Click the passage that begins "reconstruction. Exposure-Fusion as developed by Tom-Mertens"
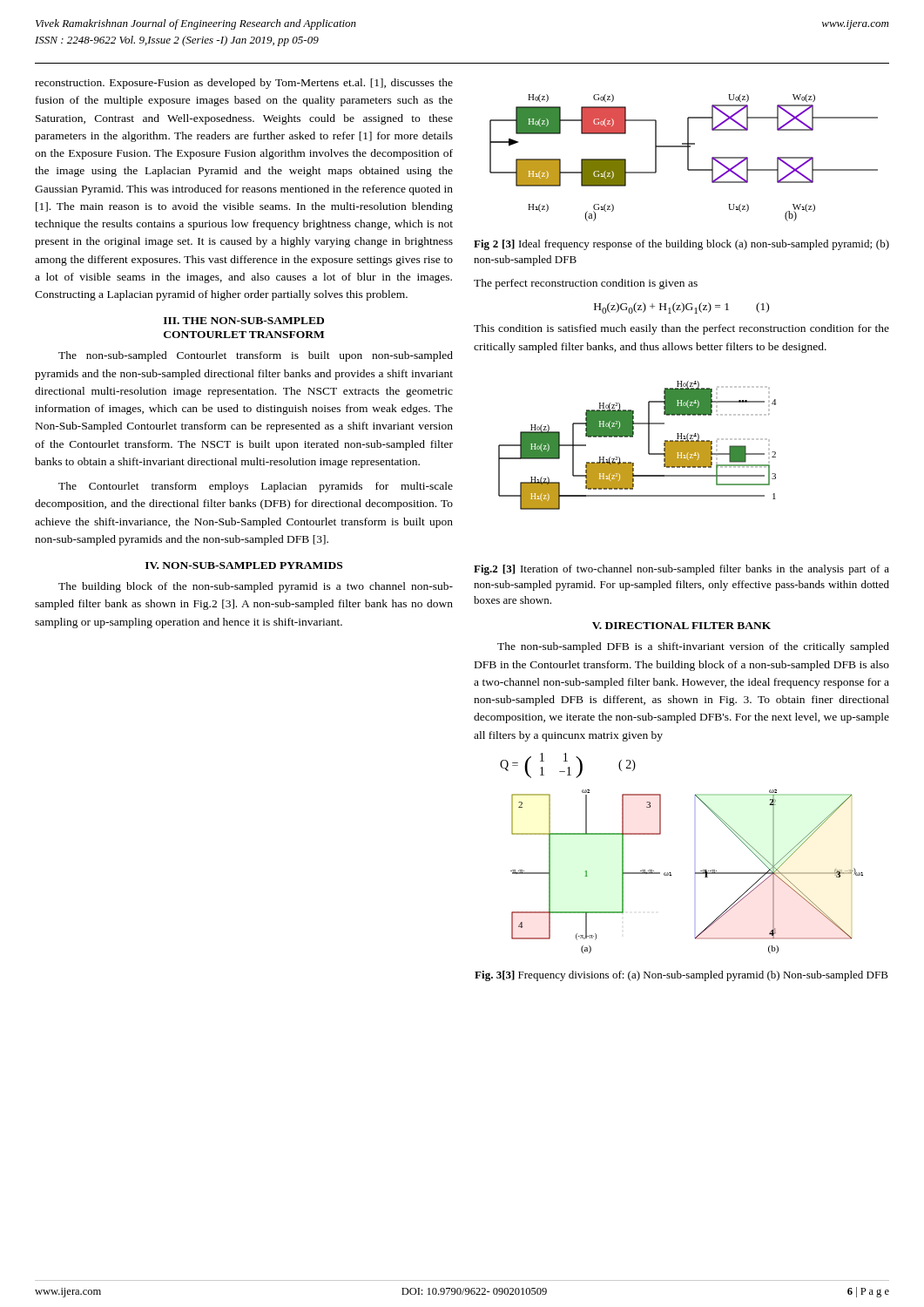924x1307 pixels. tap(244, 189)
